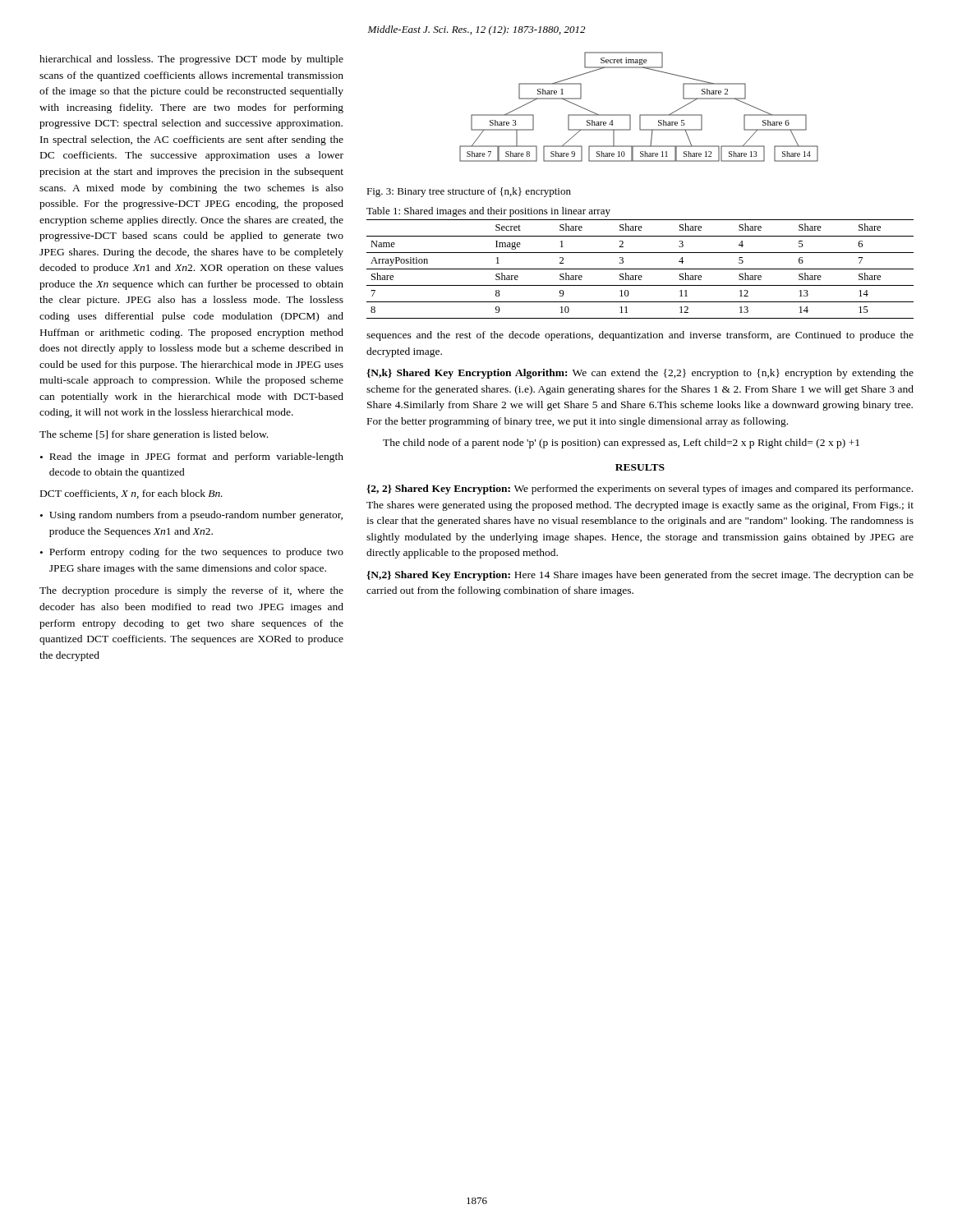Screen dimensions: 1232x953
Task: Click on the text starting "The child node of a parent node 'p'"
Action: (x=640, y=443)
